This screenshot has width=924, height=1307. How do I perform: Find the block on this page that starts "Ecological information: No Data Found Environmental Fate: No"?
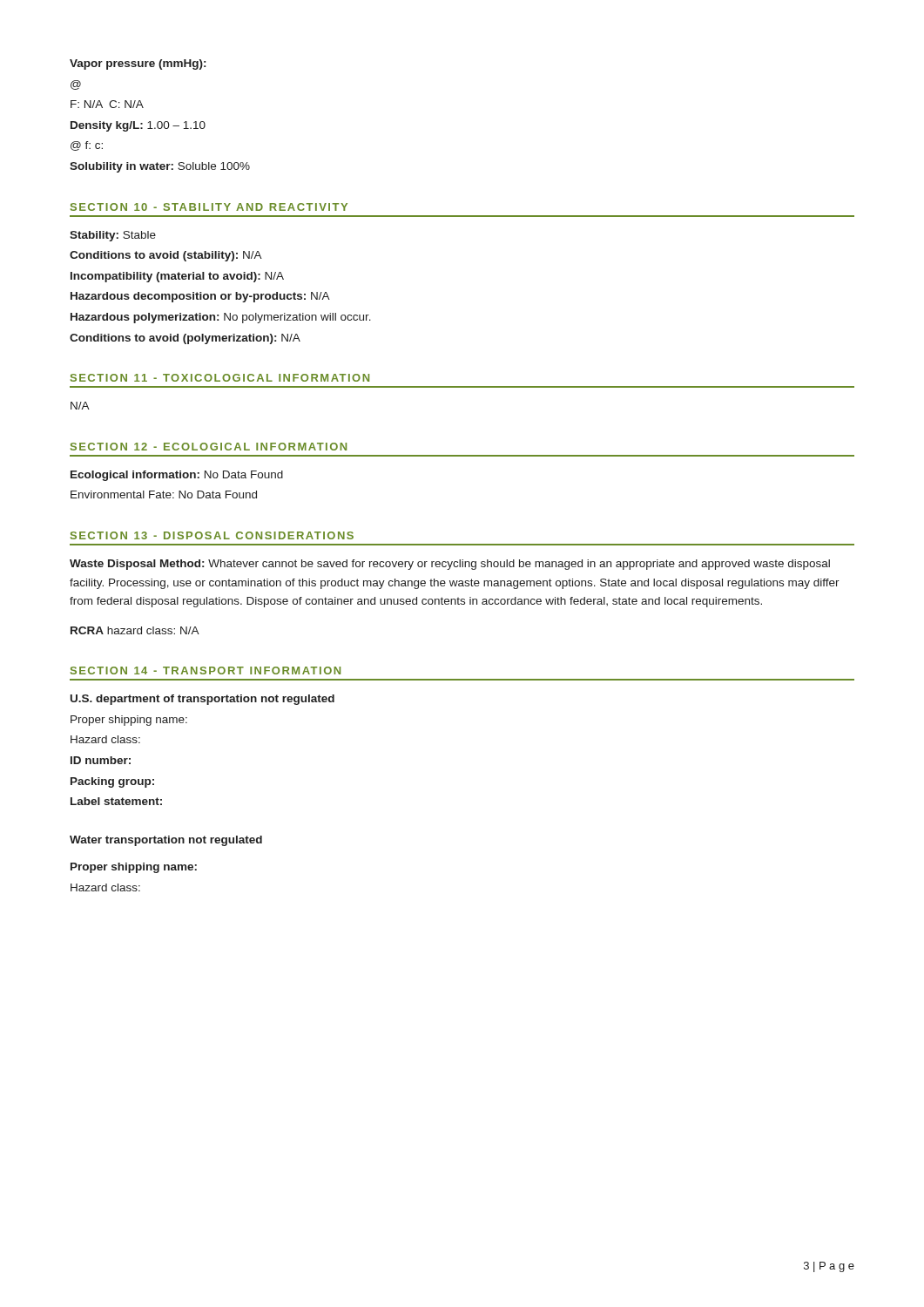coord(177,476)
